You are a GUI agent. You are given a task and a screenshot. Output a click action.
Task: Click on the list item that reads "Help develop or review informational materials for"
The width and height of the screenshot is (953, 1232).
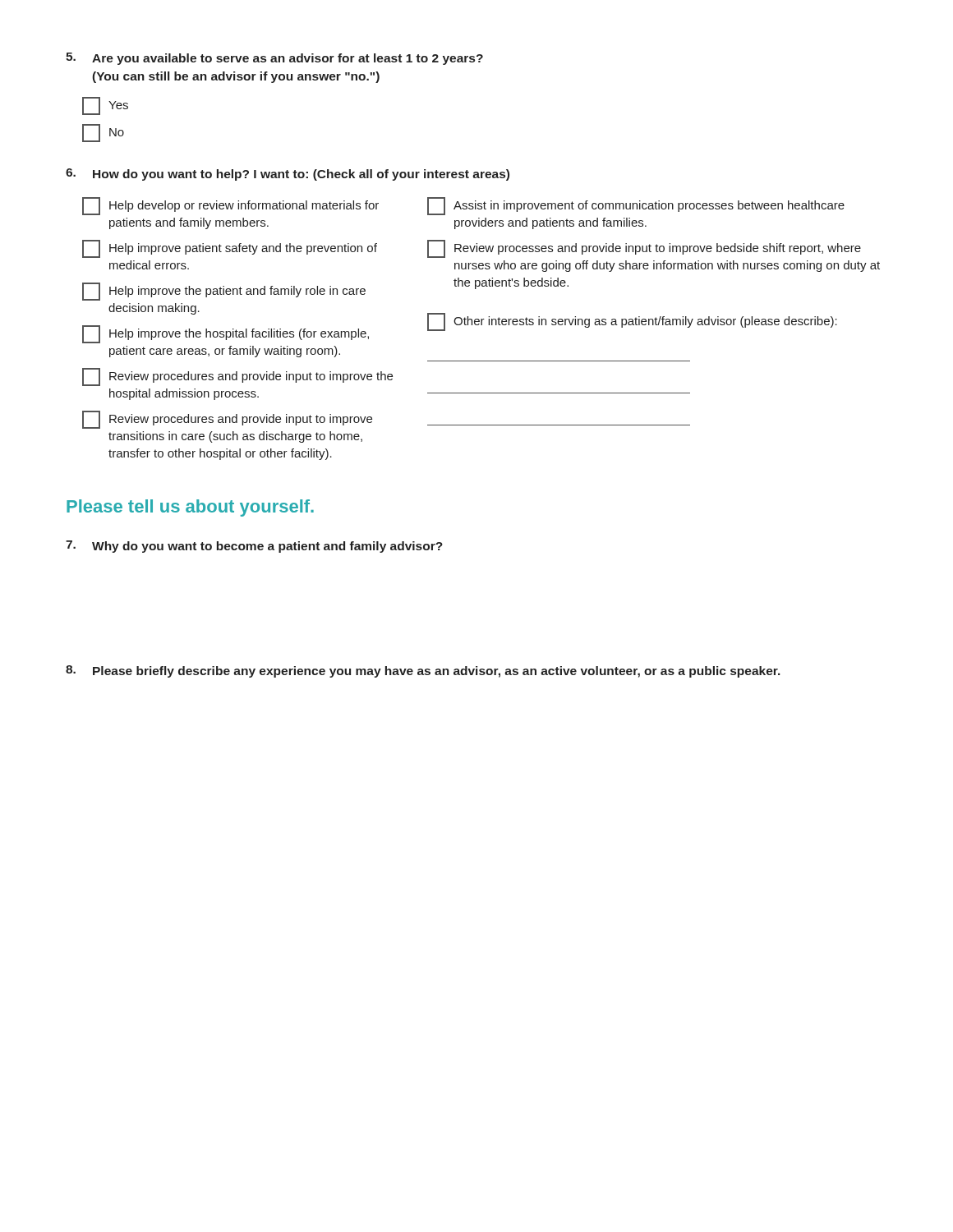(238, 214)
